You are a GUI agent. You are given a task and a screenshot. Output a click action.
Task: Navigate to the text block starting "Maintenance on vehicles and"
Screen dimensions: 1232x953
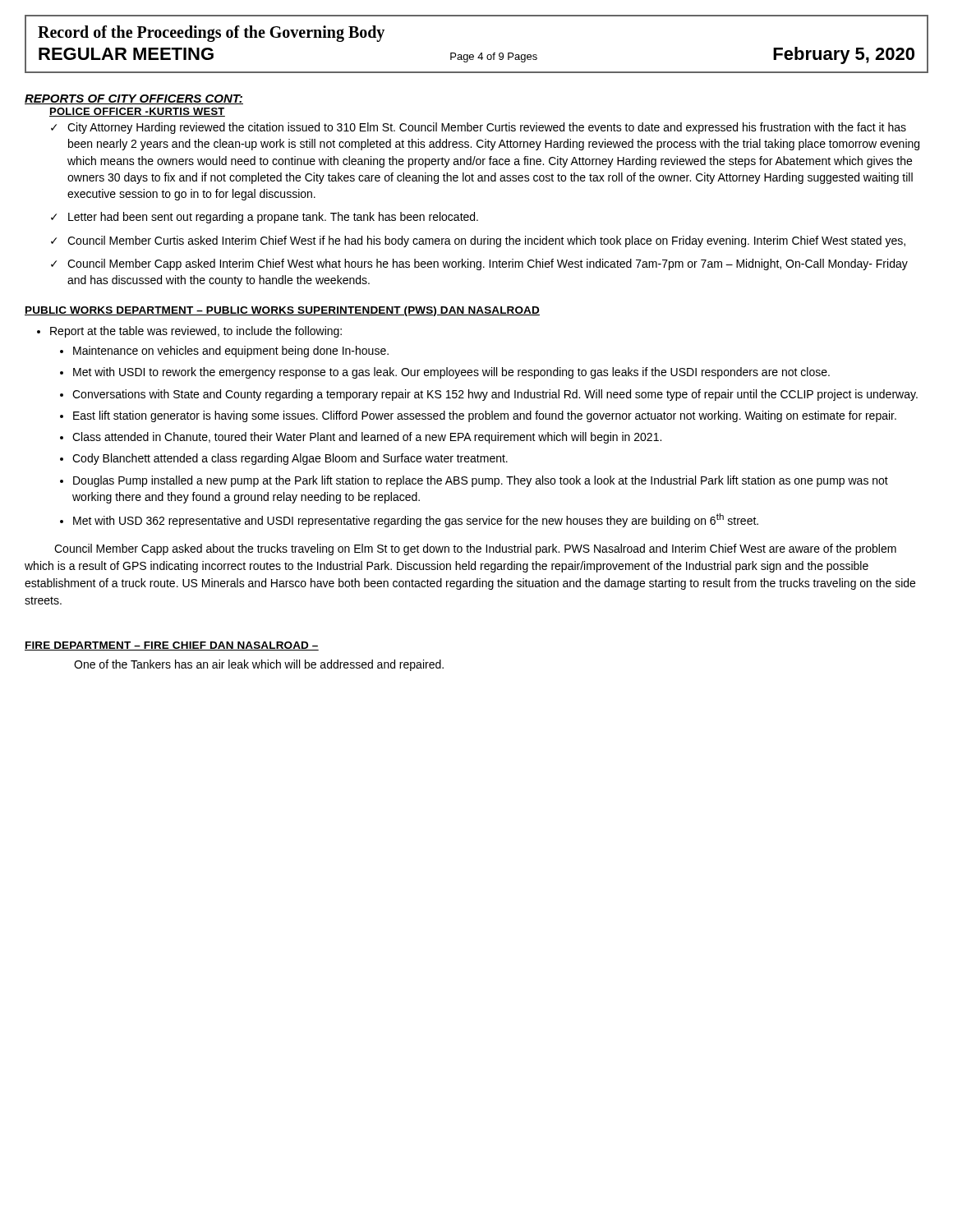[231, 351]
